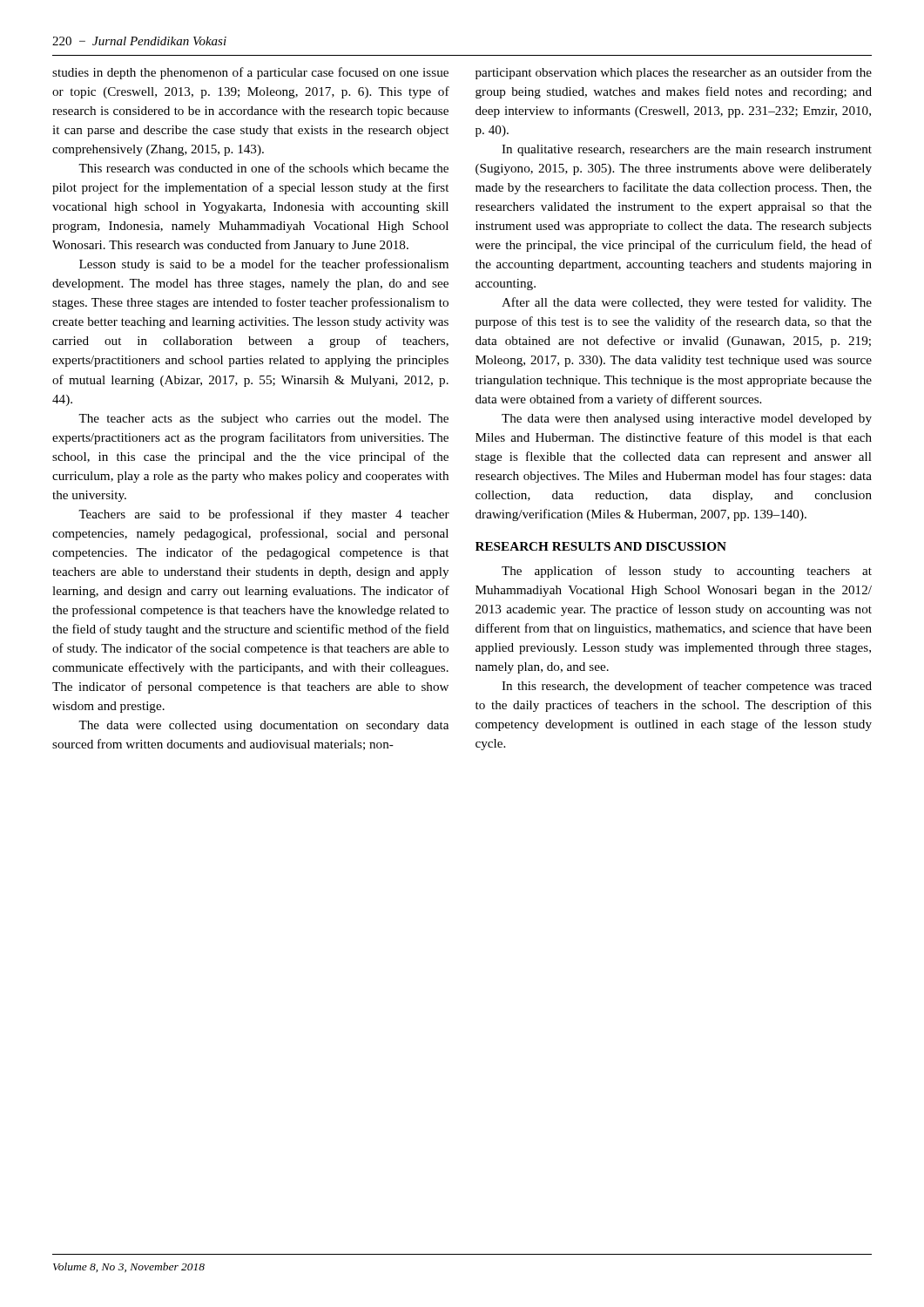Screen dimensions: 1307x924
Task: Point to the passage starting "participant observation which places the researcher as an"
Action: 673,101
